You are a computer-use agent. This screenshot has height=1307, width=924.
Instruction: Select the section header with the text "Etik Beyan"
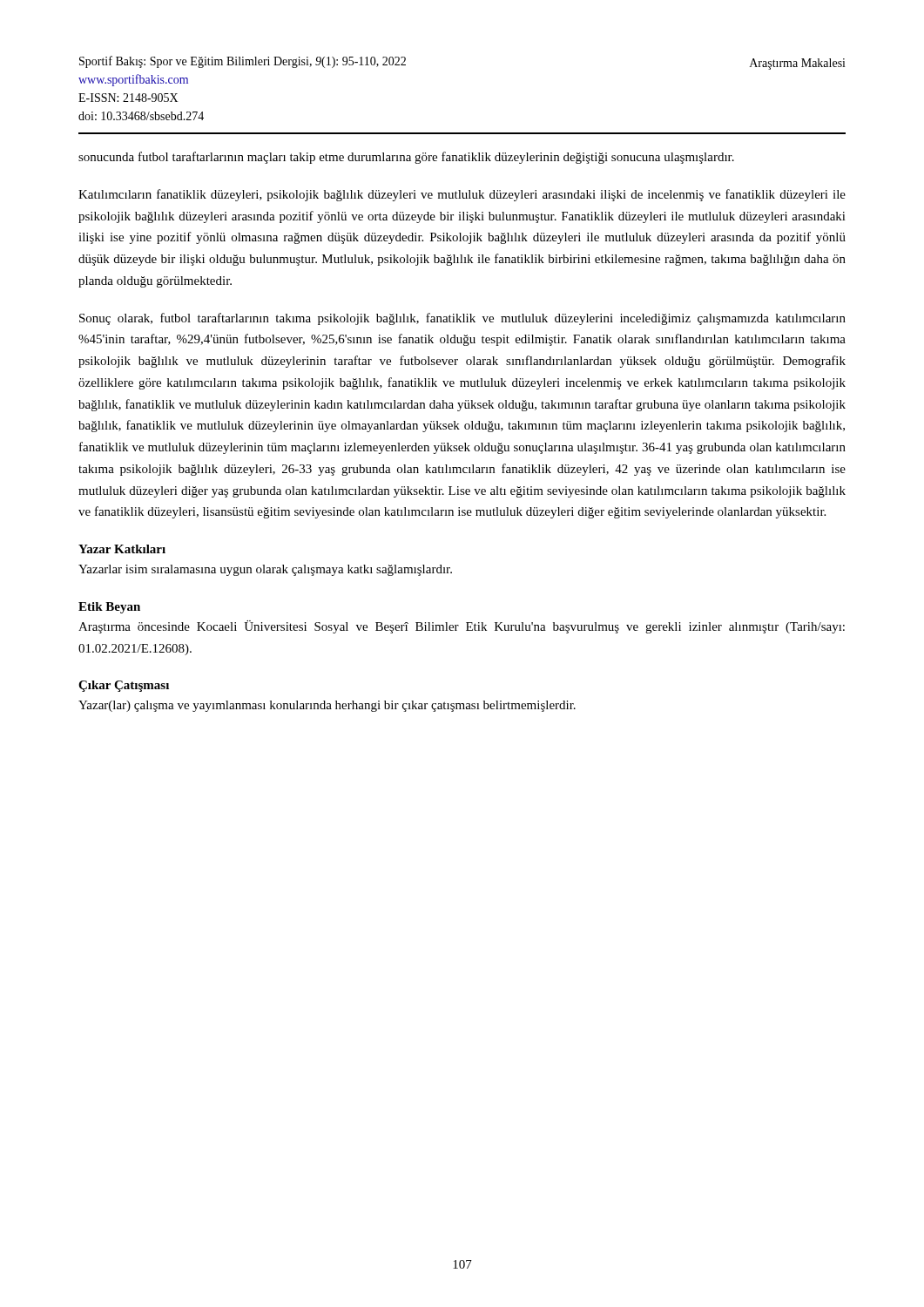click(x=109, y=606)
